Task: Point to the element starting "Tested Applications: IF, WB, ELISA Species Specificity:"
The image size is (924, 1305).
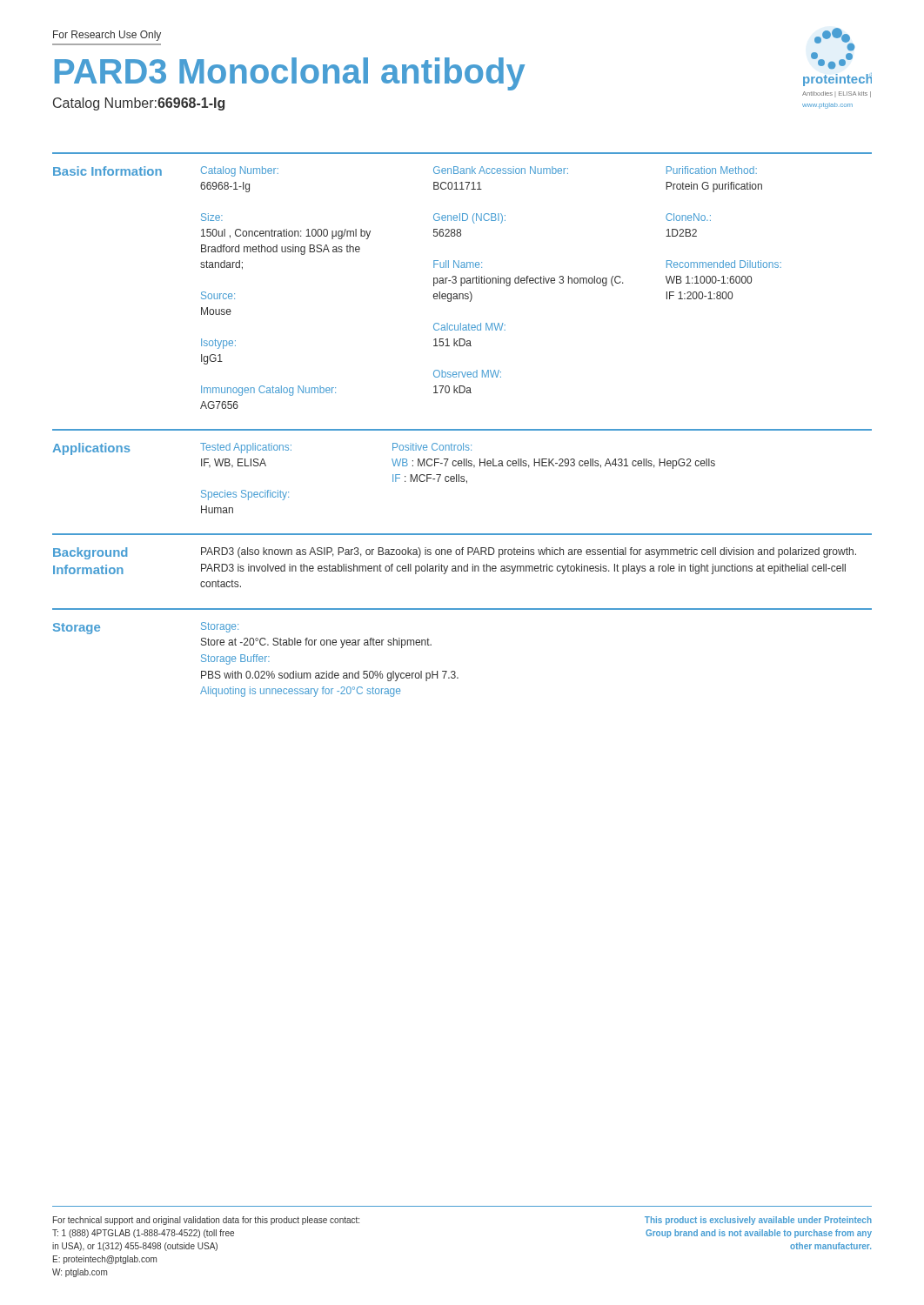Action: coord(246,448)
